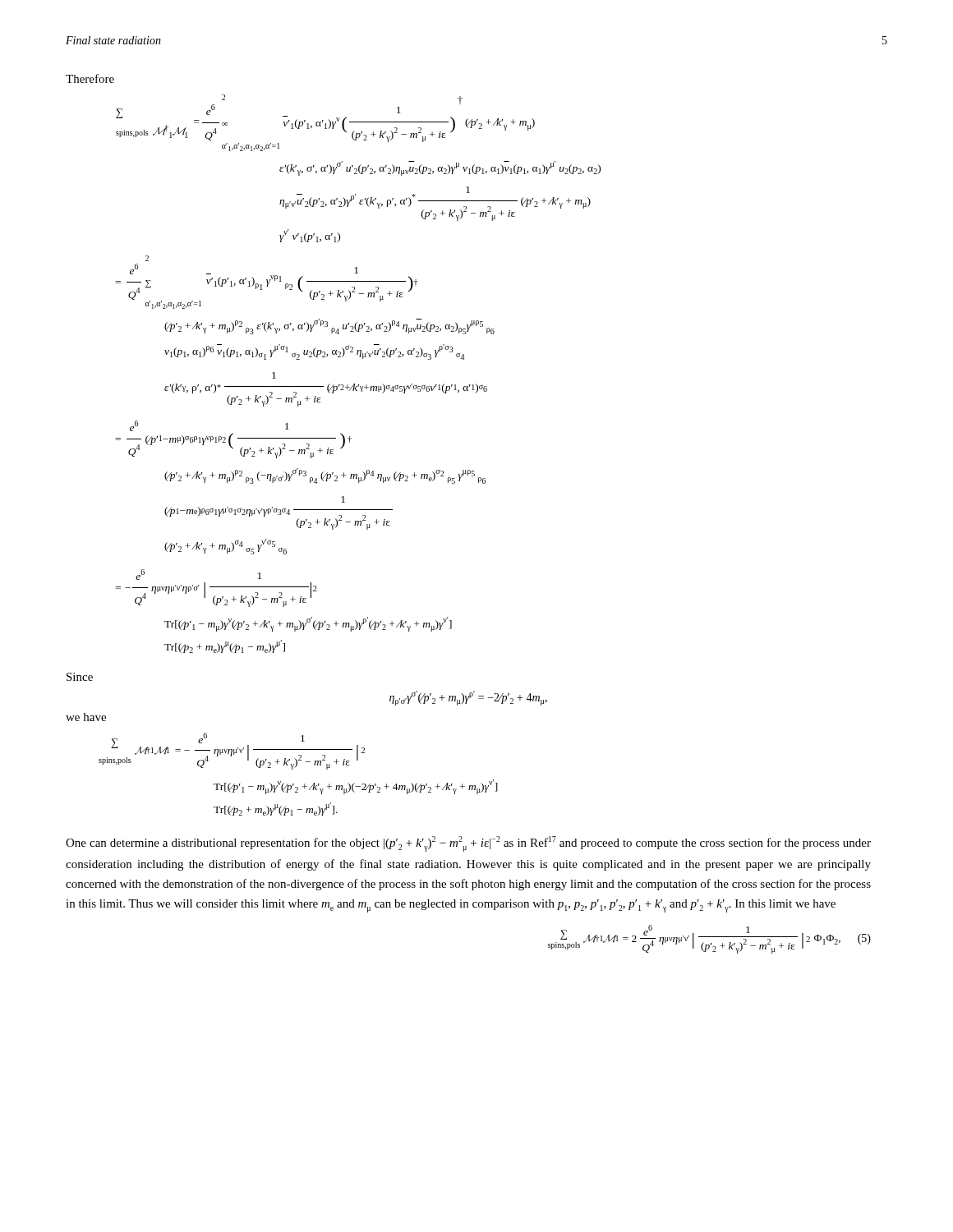Find the text that says "we have"
The height and width of the screenshot is (1232, 953).
(86, 717)
